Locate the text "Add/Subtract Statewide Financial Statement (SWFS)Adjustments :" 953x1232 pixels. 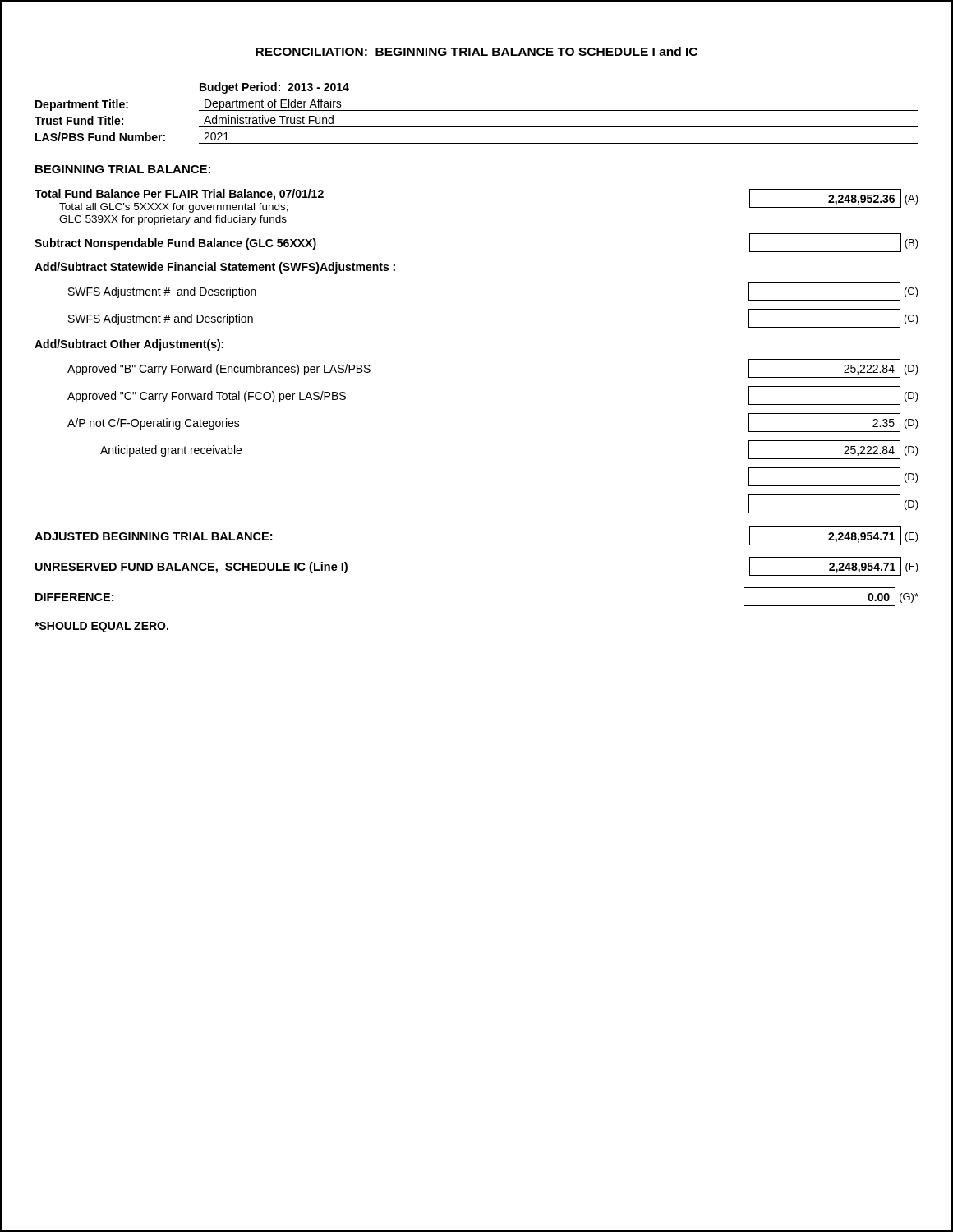tap(215, 267)
